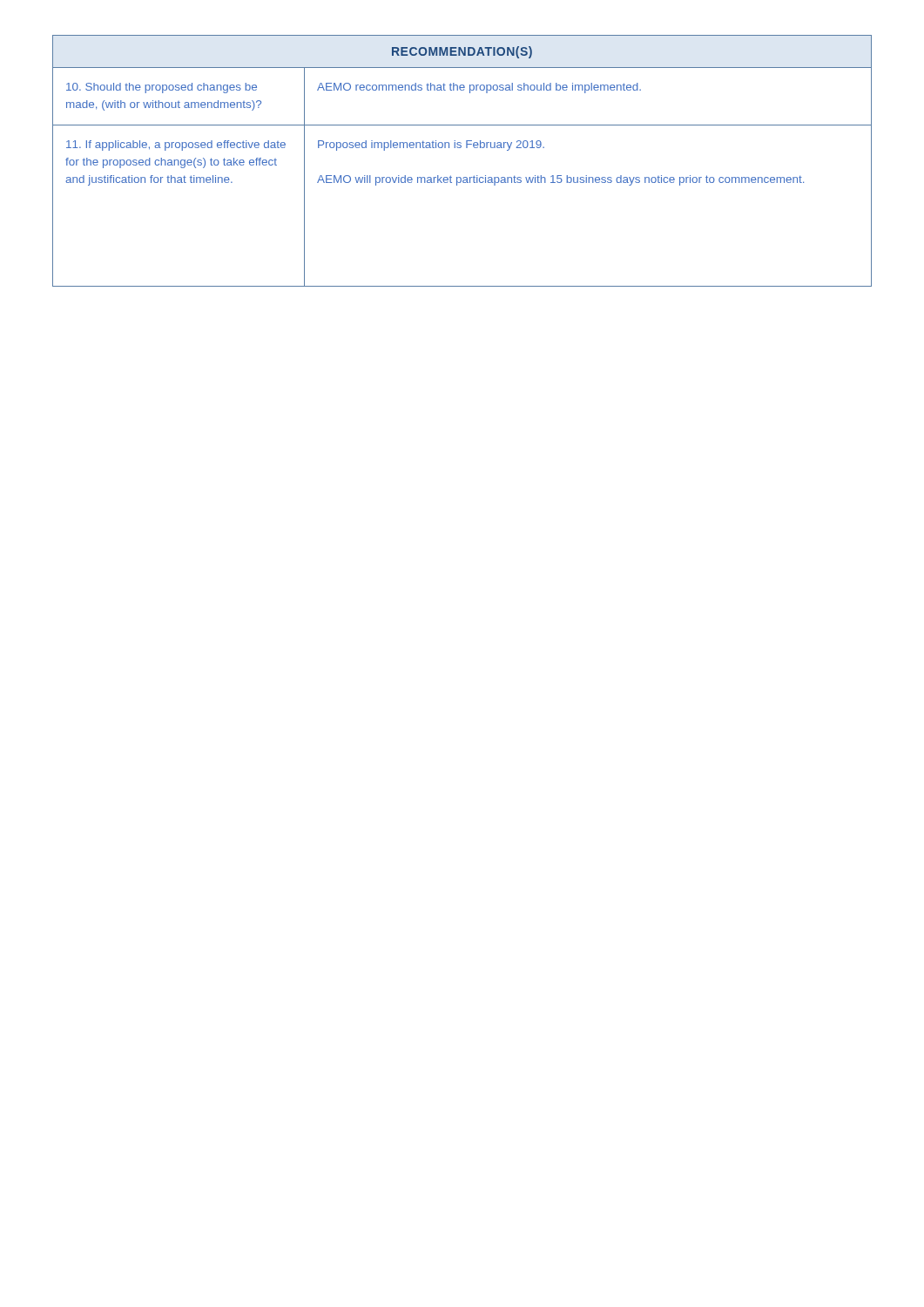Find the table
Screen dimensions: 1307x924
coord(462,161)
